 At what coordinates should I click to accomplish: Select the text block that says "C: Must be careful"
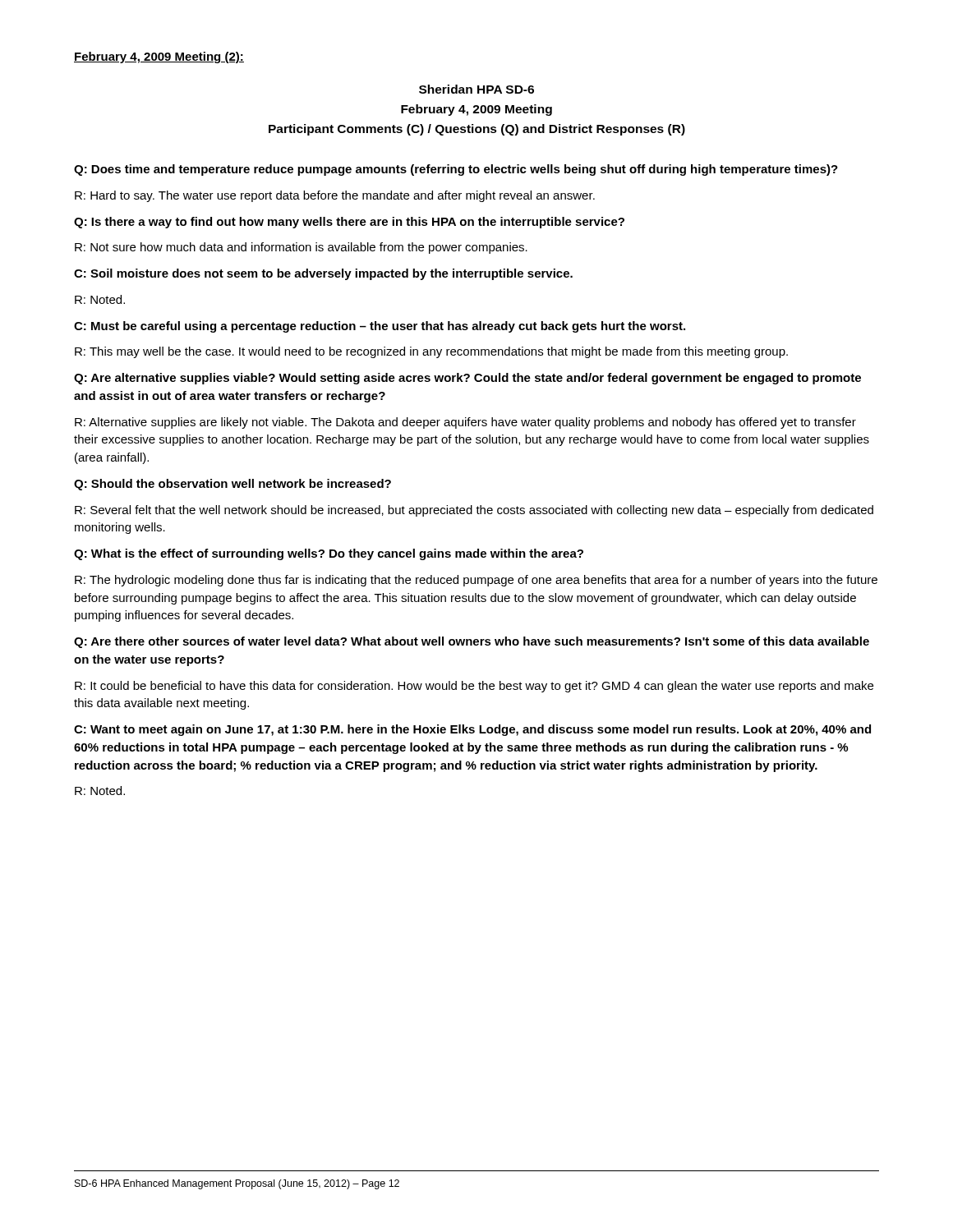tap(476, 326)
